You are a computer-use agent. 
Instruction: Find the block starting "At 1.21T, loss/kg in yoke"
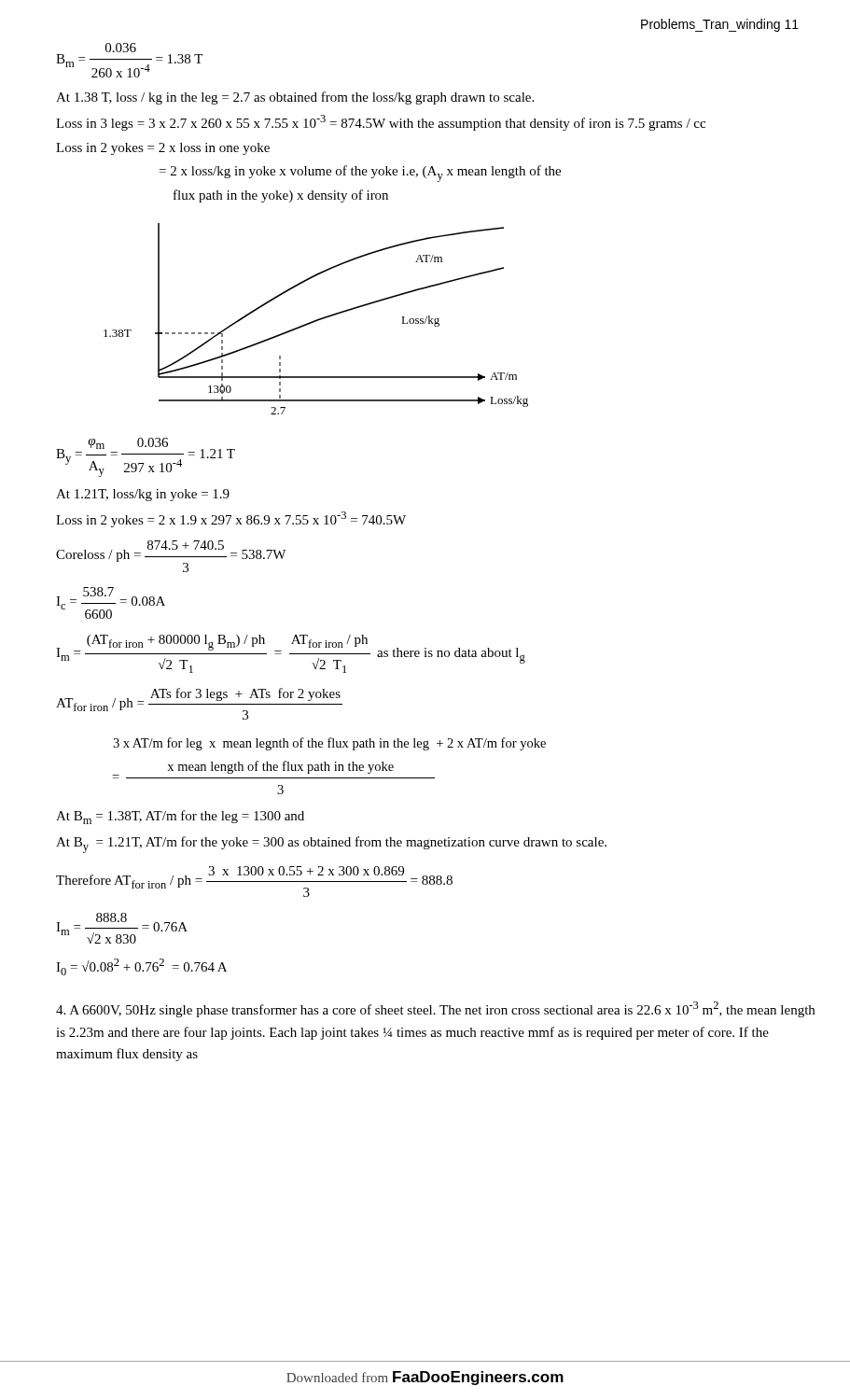143,494
